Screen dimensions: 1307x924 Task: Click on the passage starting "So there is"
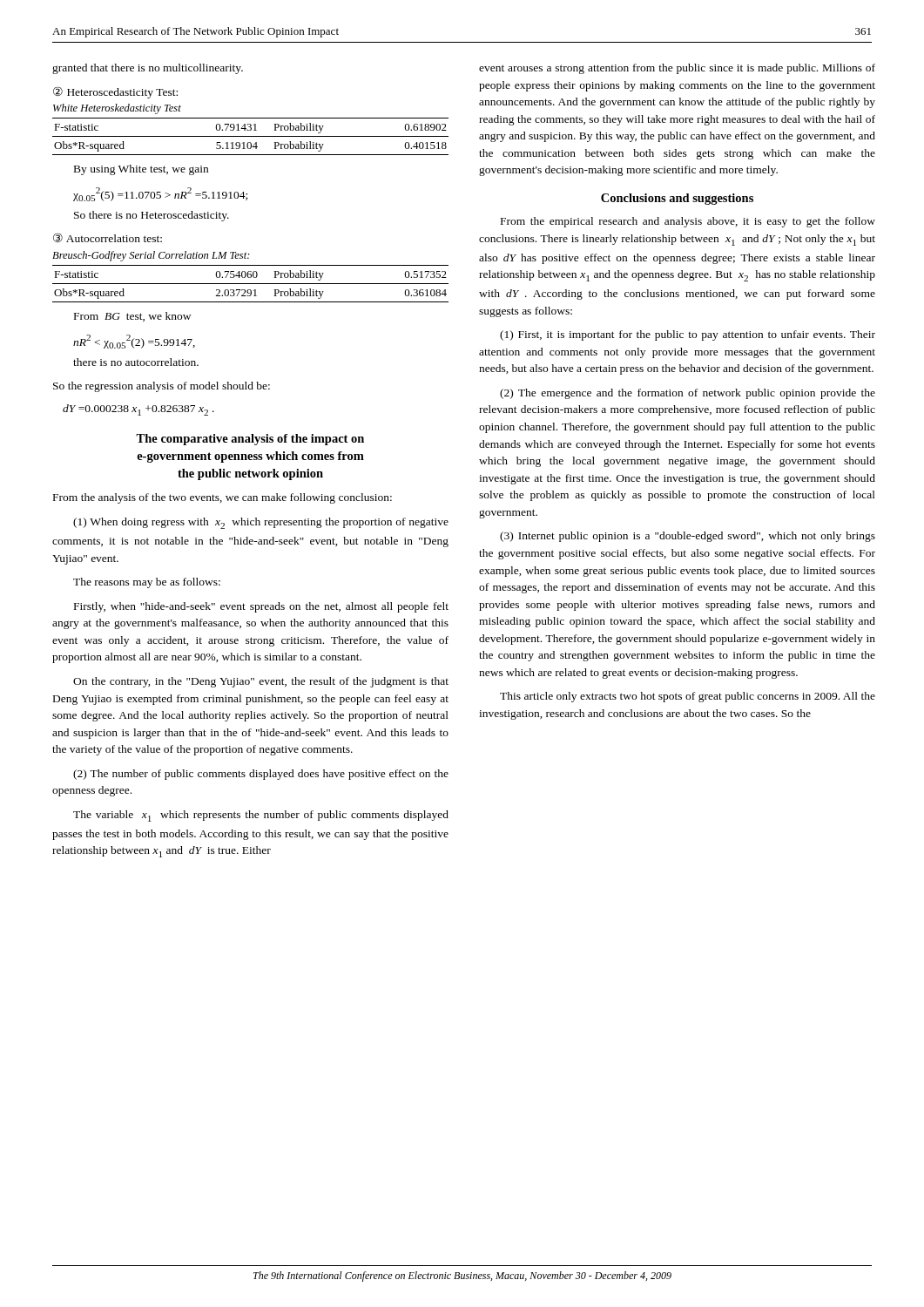pyautogui.click(x=151, y=215)
